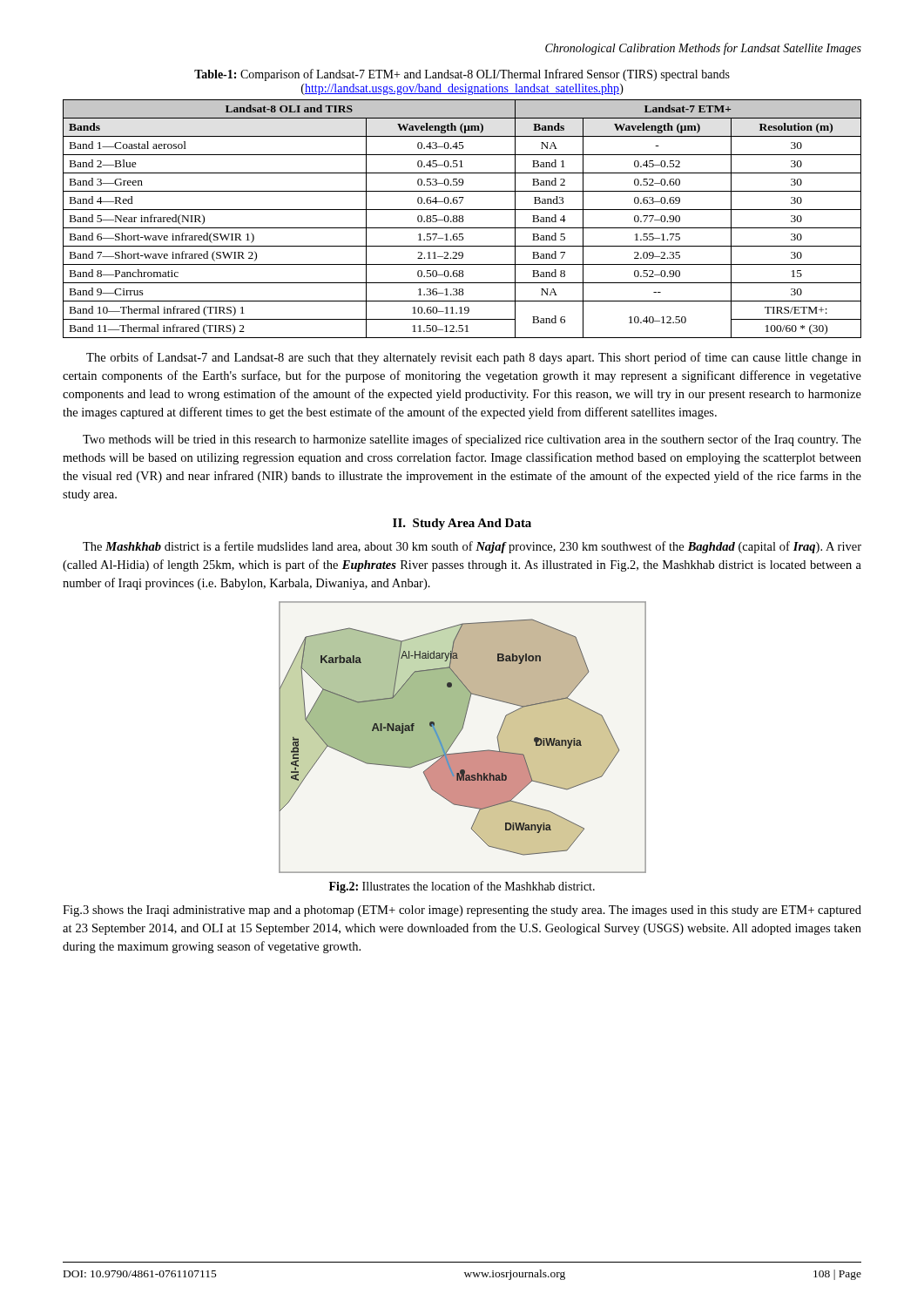The image size is (924, 1307).
Task: Click on the caption that reads "Table-1: Comparison of Landsat-7 ETM+ and Landsat-8 OLI/Thermal"
Action: pos(462,81)
